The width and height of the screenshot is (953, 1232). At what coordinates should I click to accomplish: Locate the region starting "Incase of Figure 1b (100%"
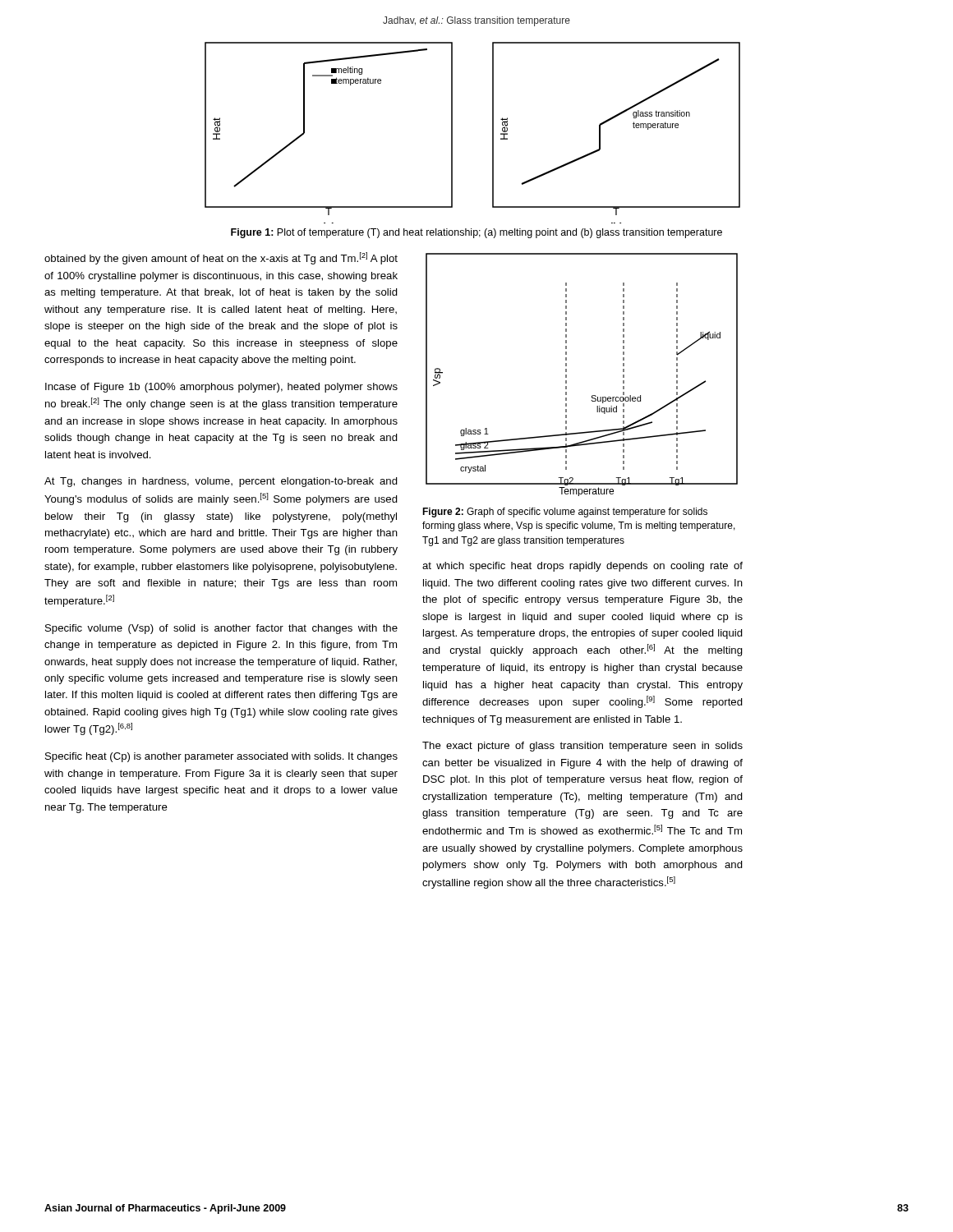pyautogui.click(x=221, y=420)
